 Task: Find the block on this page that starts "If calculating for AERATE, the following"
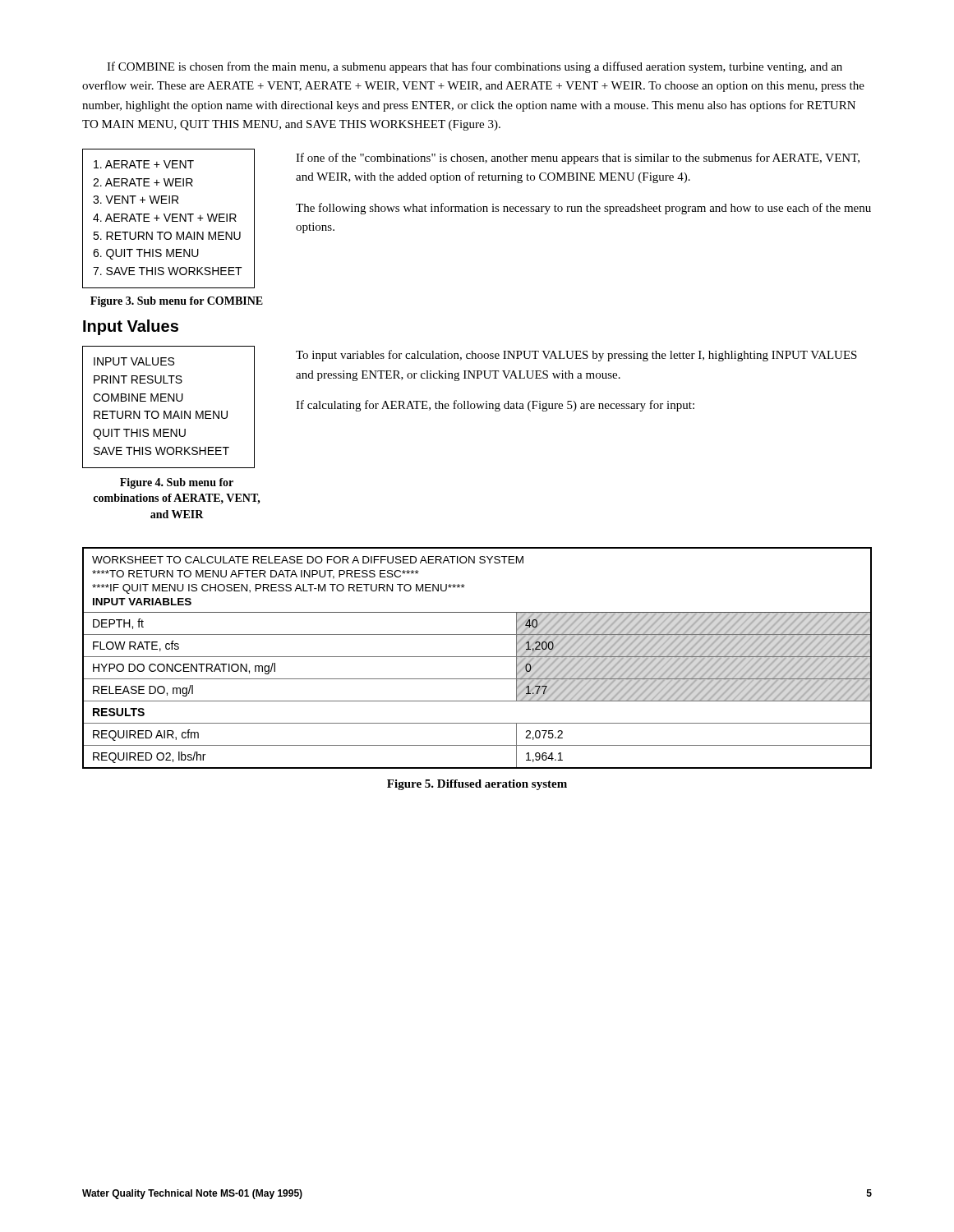[496, 405]
